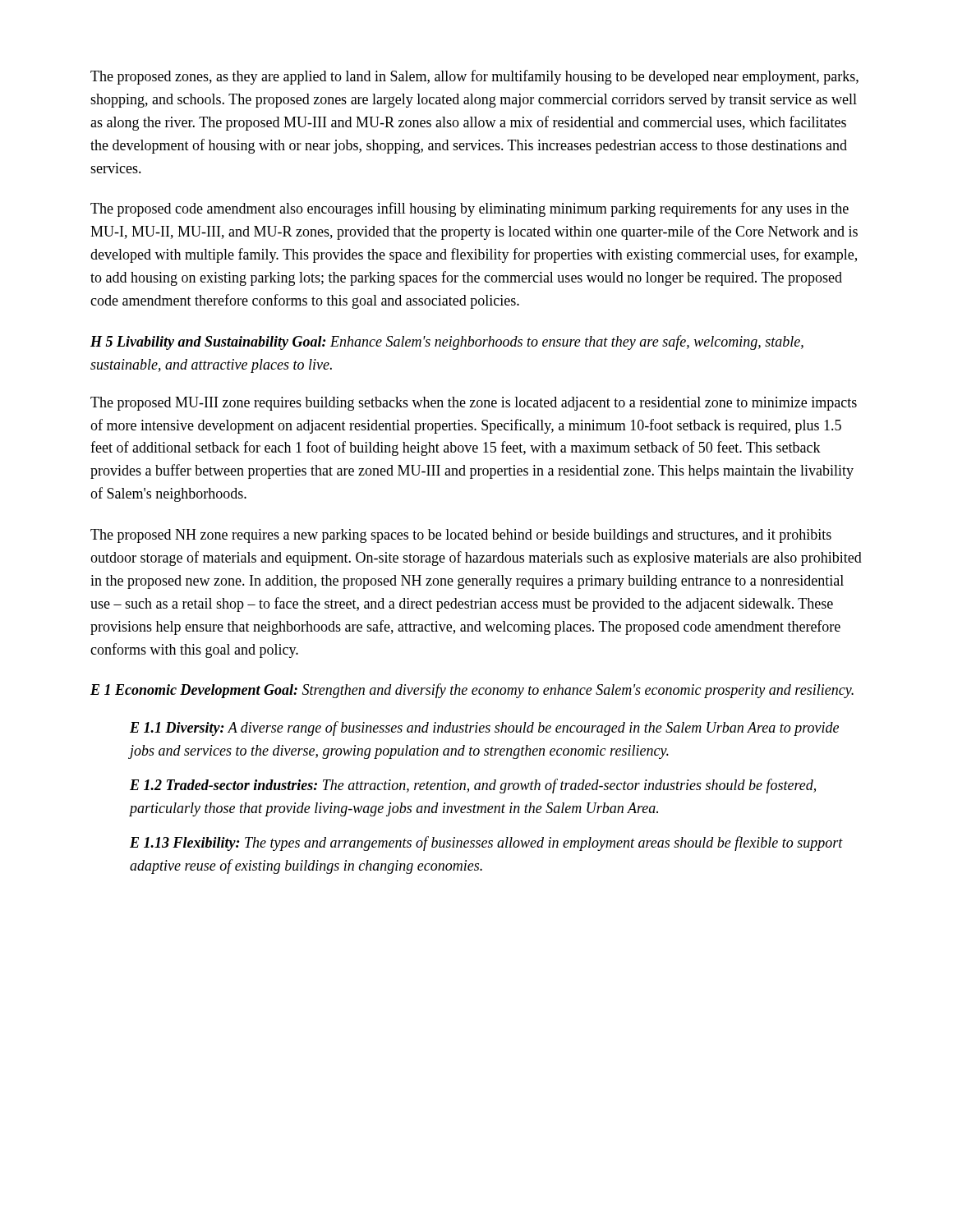Locate the section header containing "E 1 Economic Development Goal: Strengthen and"
Viewport: 953px width, 1232px height.
[472, 690]
